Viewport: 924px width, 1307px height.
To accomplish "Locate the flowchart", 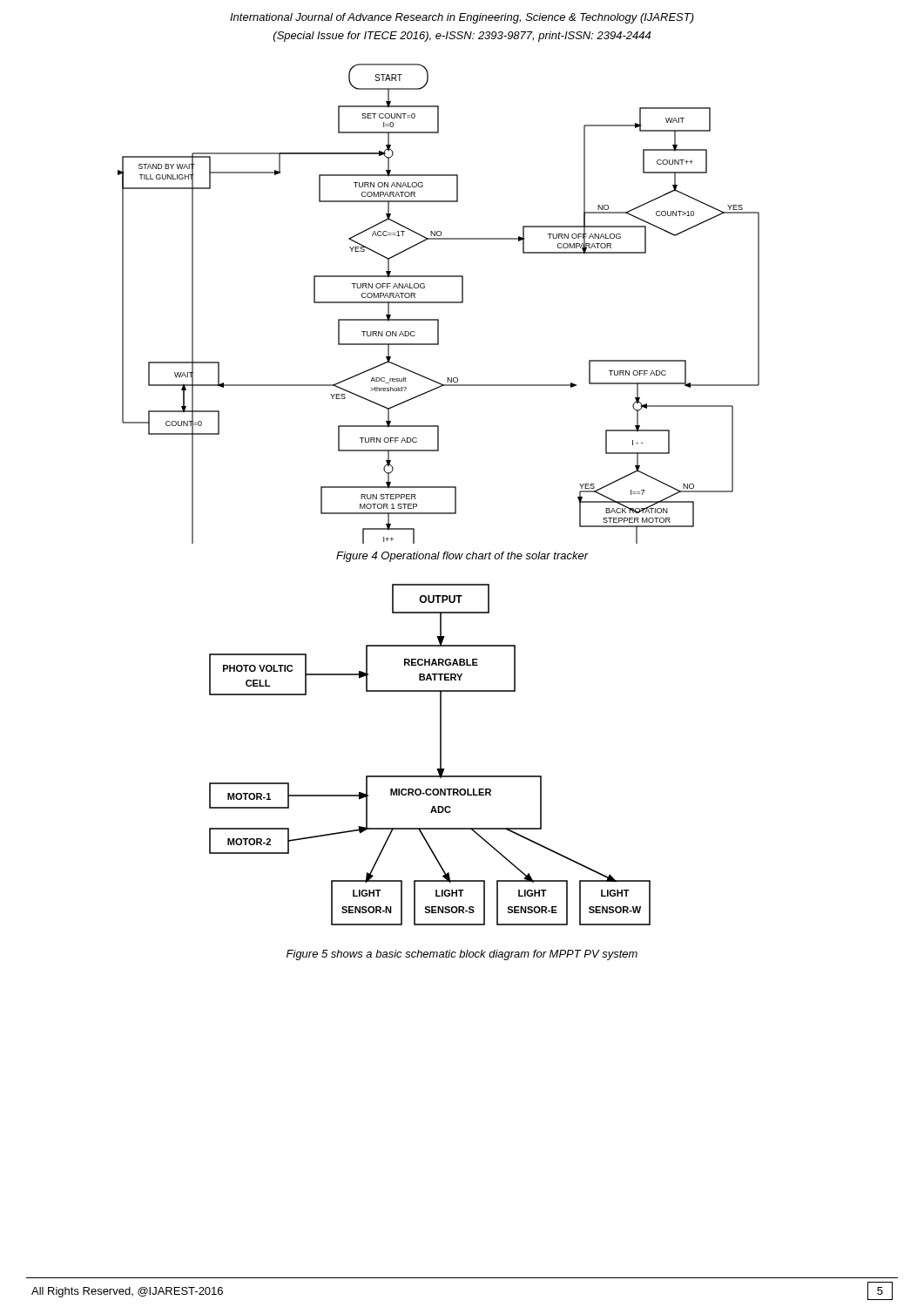I will pyautogui.click(x=462, y=299).
